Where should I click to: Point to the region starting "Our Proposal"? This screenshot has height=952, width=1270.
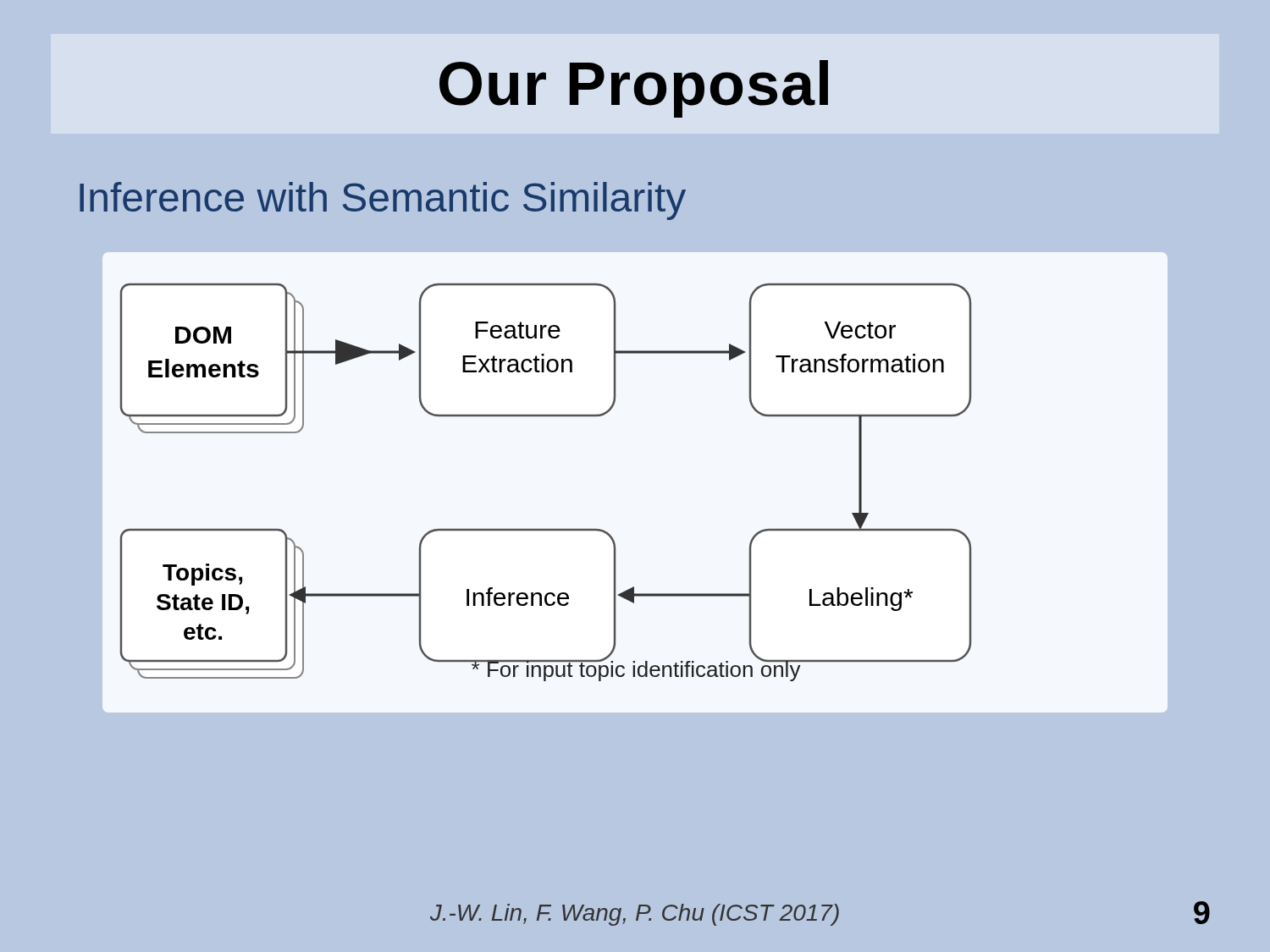[635, 84]
